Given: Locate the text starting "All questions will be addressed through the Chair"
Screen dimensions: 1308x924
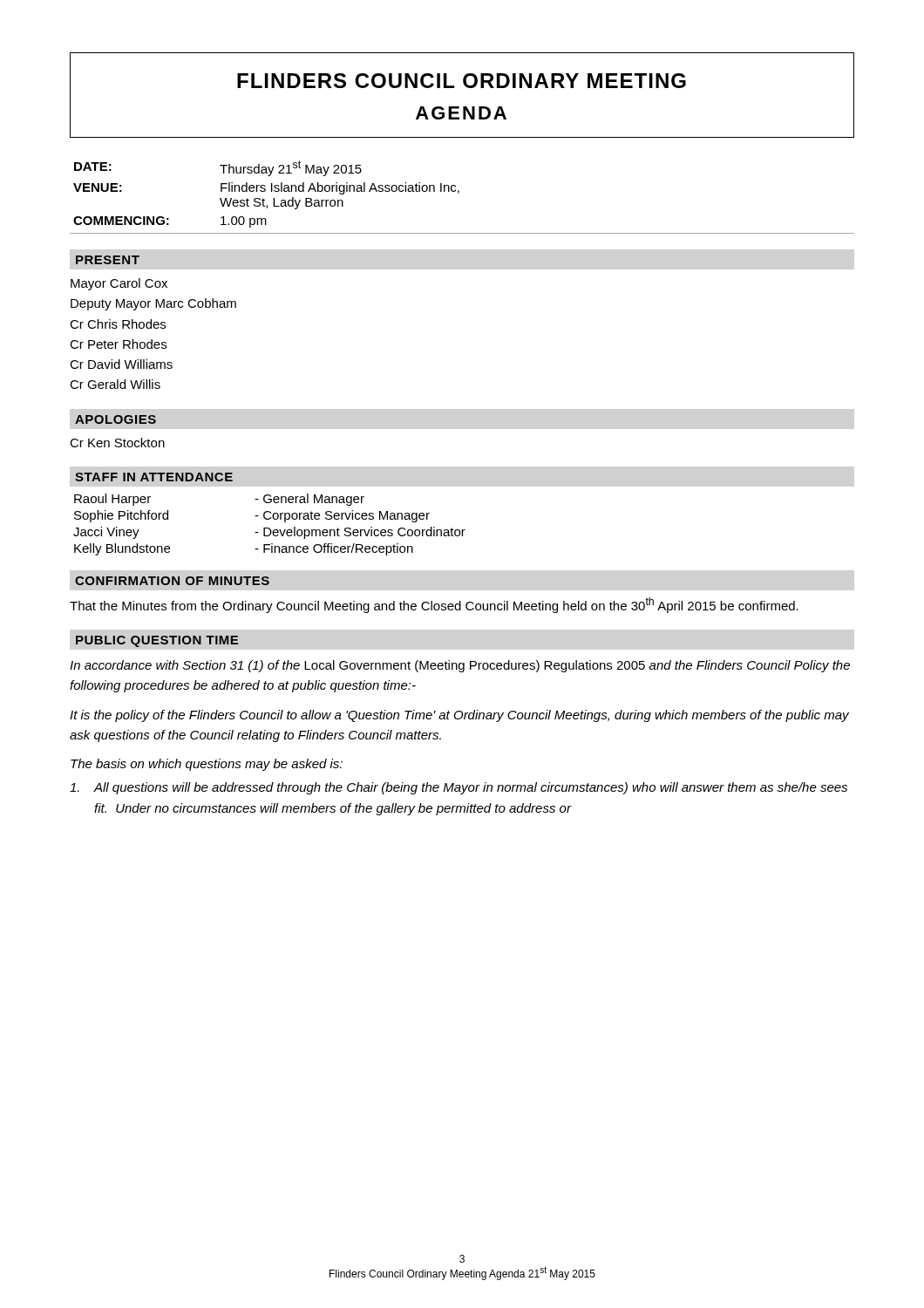Looking at the screenshot, I should click(x=462, y=797).
